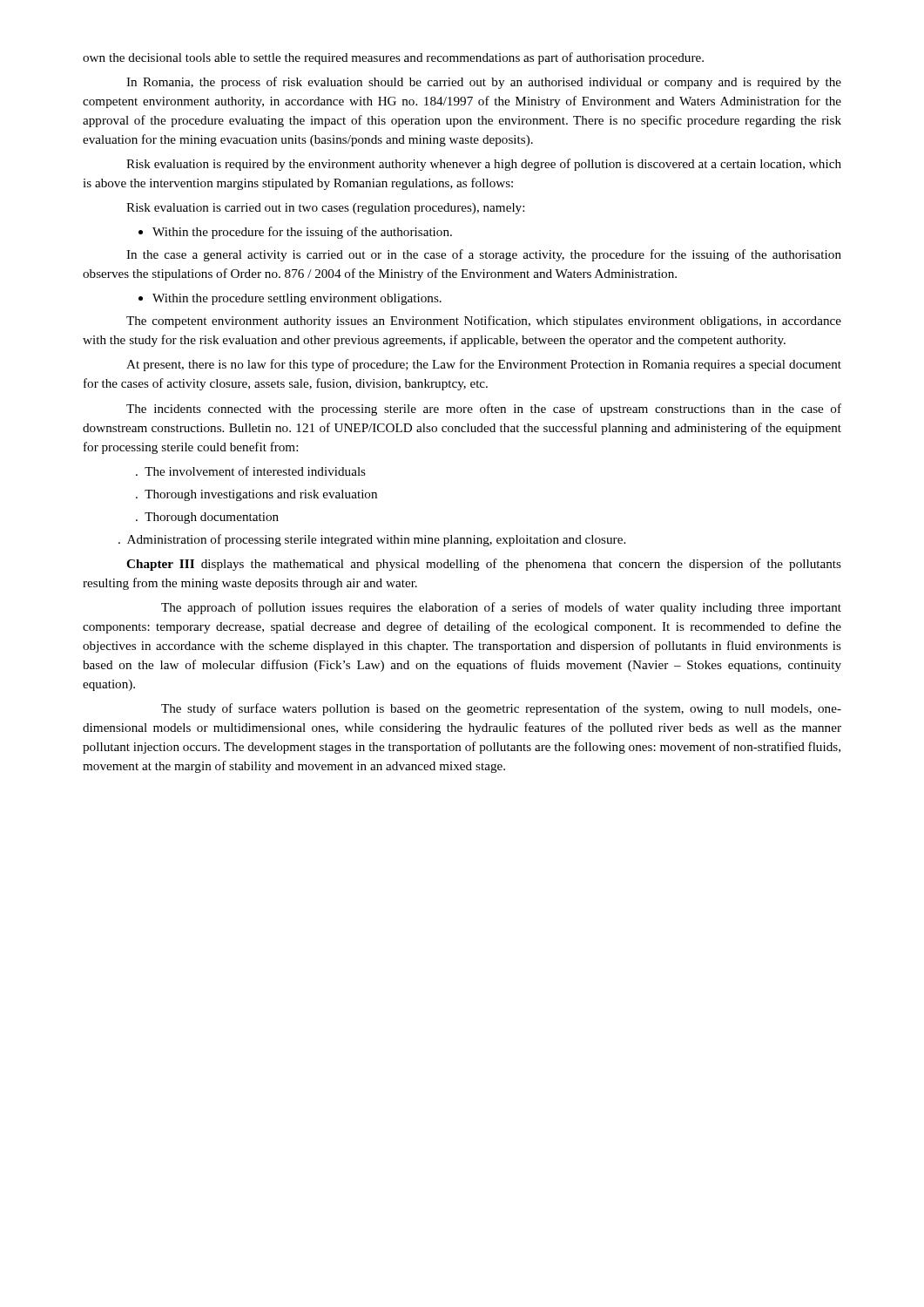Screen dimensions: 1307x924
Task: Navigate to the block starting "The incidents connected with the processing sterile"
Action: point(462,427)
